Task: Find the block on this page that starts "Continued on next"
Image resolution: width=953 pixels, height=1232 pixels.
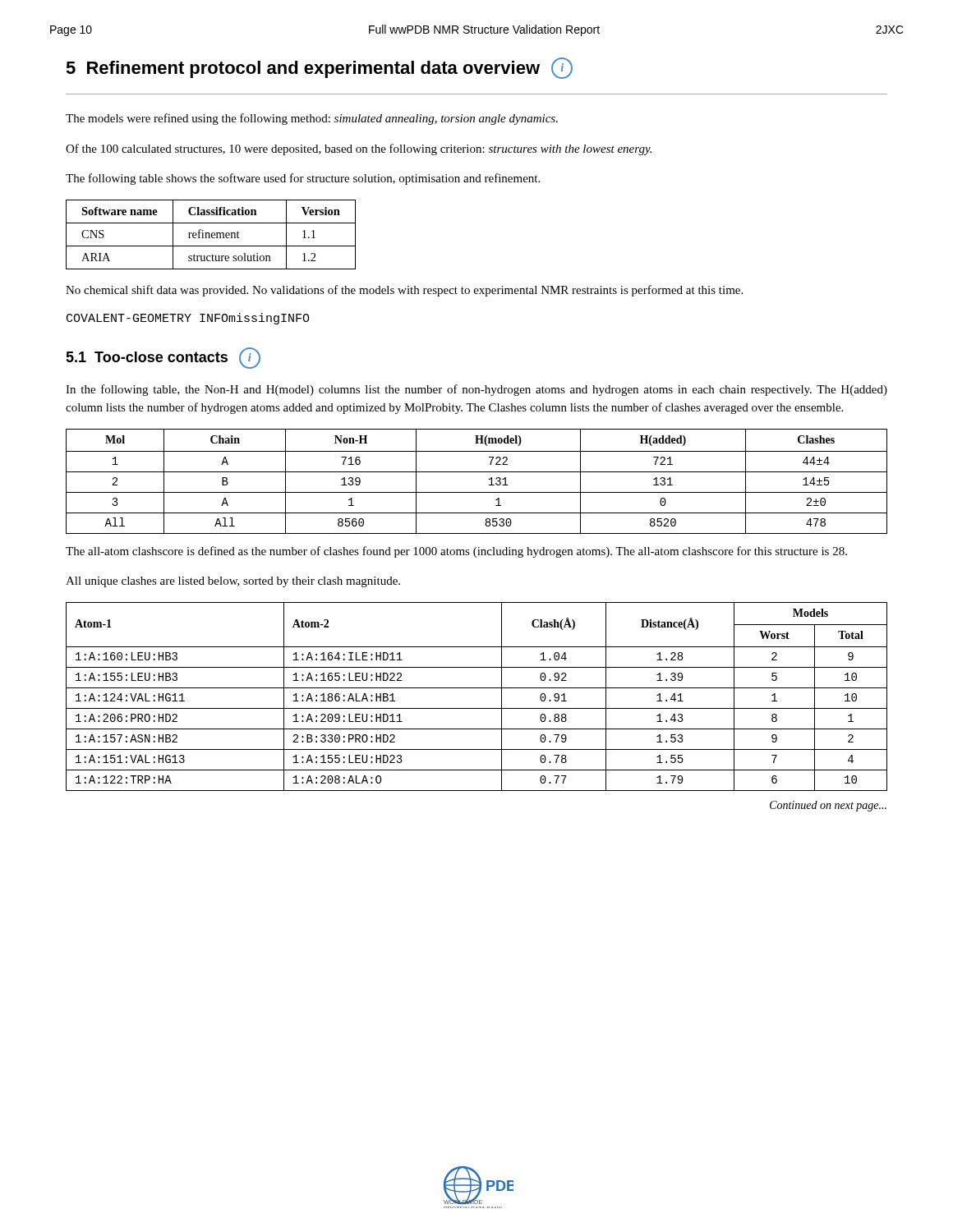Action: [x=828, y=806]
